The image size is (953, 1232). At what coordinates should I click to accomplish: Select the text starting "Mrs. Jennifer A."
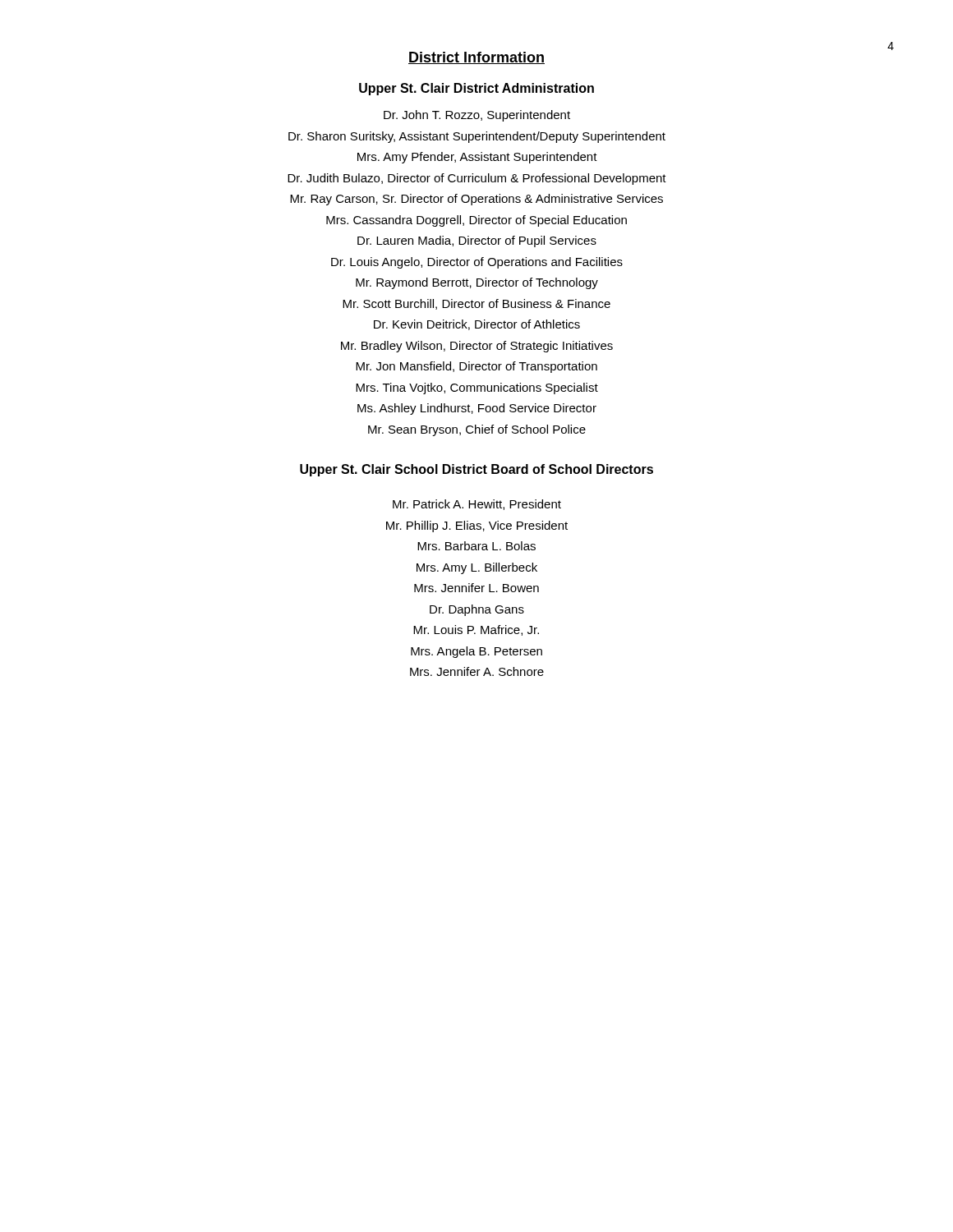click(x=476, y=671)
